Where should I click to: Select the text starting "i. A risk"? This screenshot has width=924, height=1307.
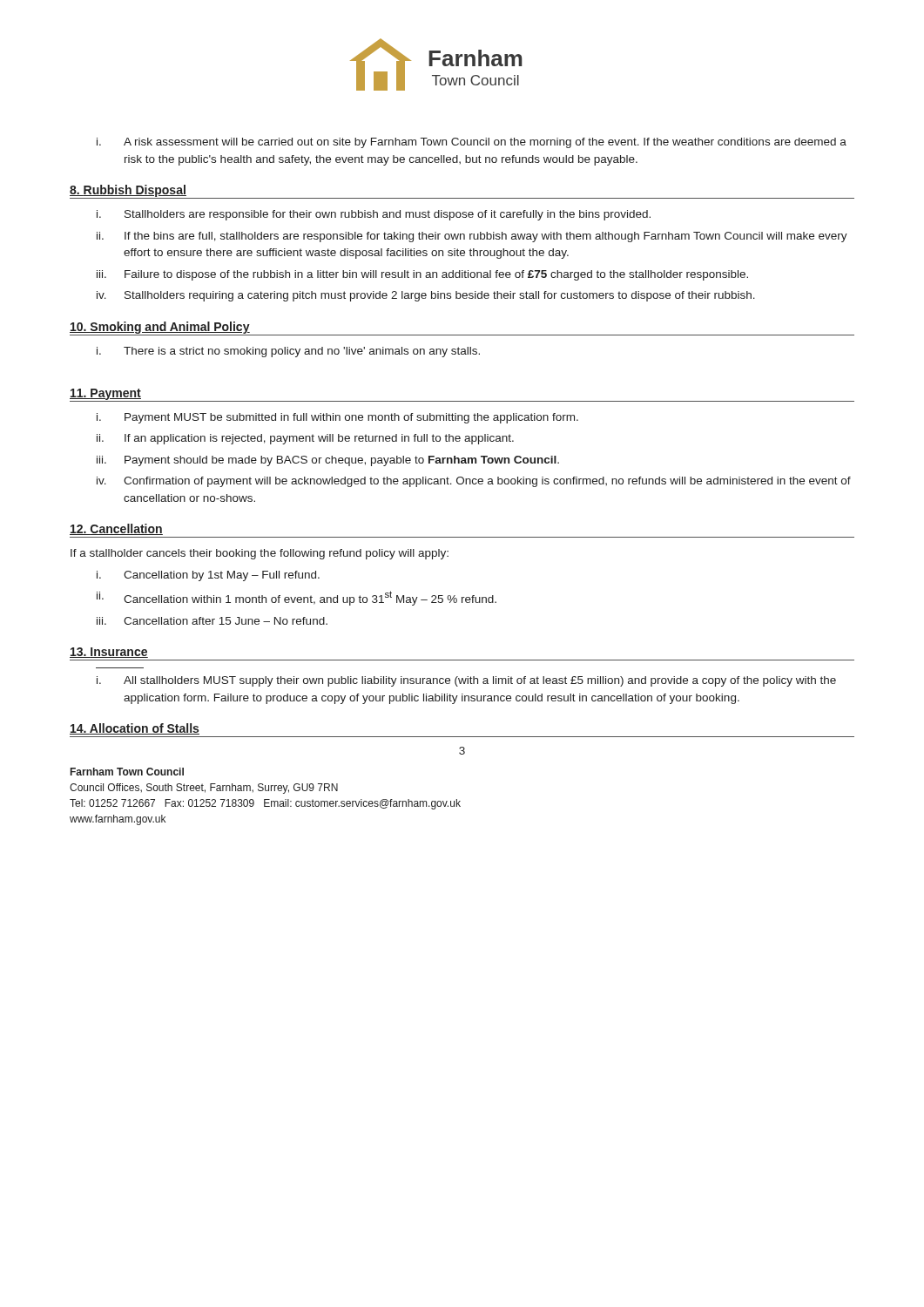475,150
